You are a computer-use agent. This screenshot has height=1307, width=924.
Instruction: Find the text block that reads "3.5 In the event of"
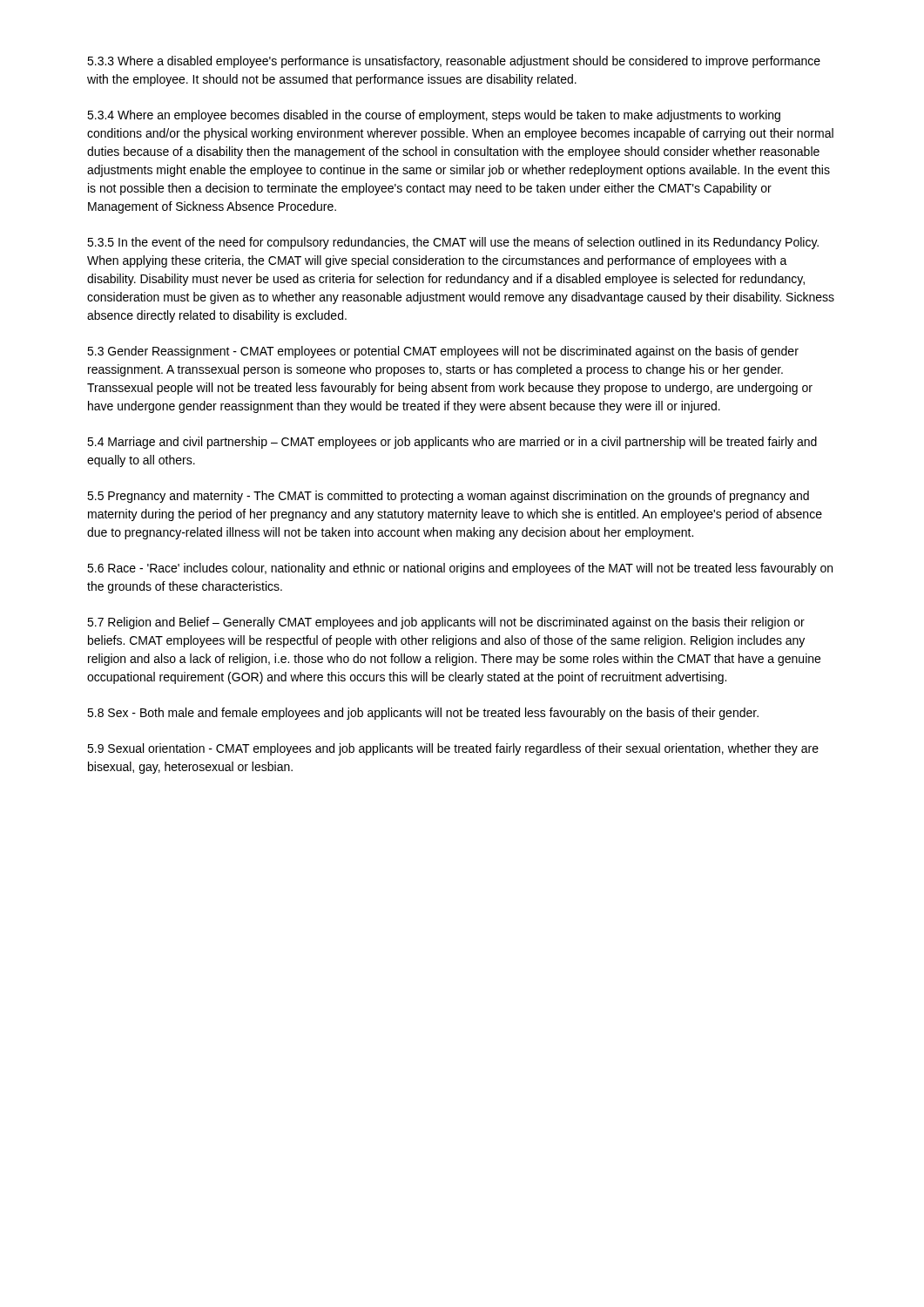click(x=461, y=279)
